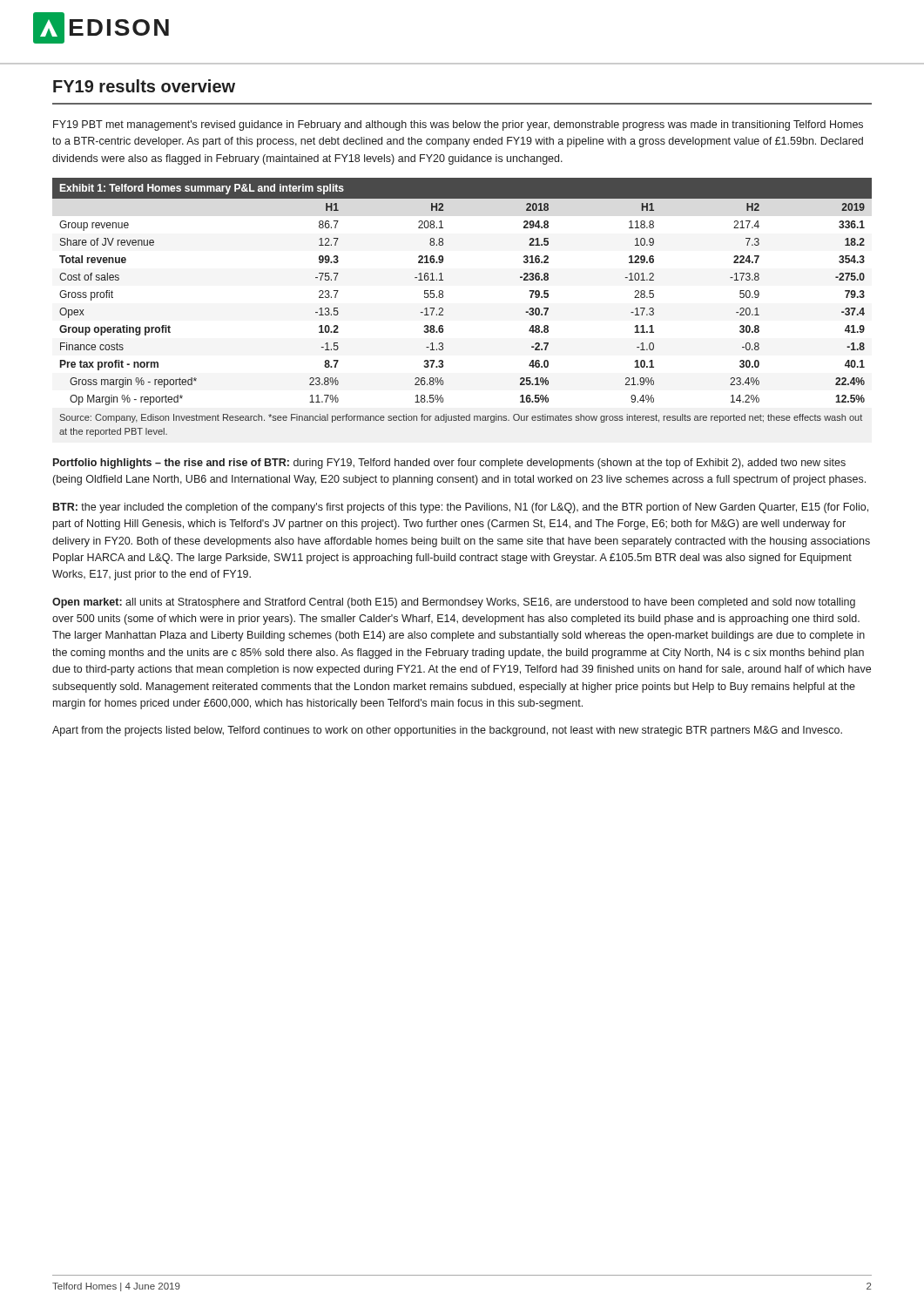Point to the caption beginning "Exhibit 1: Telford"

tap(202, 188)
